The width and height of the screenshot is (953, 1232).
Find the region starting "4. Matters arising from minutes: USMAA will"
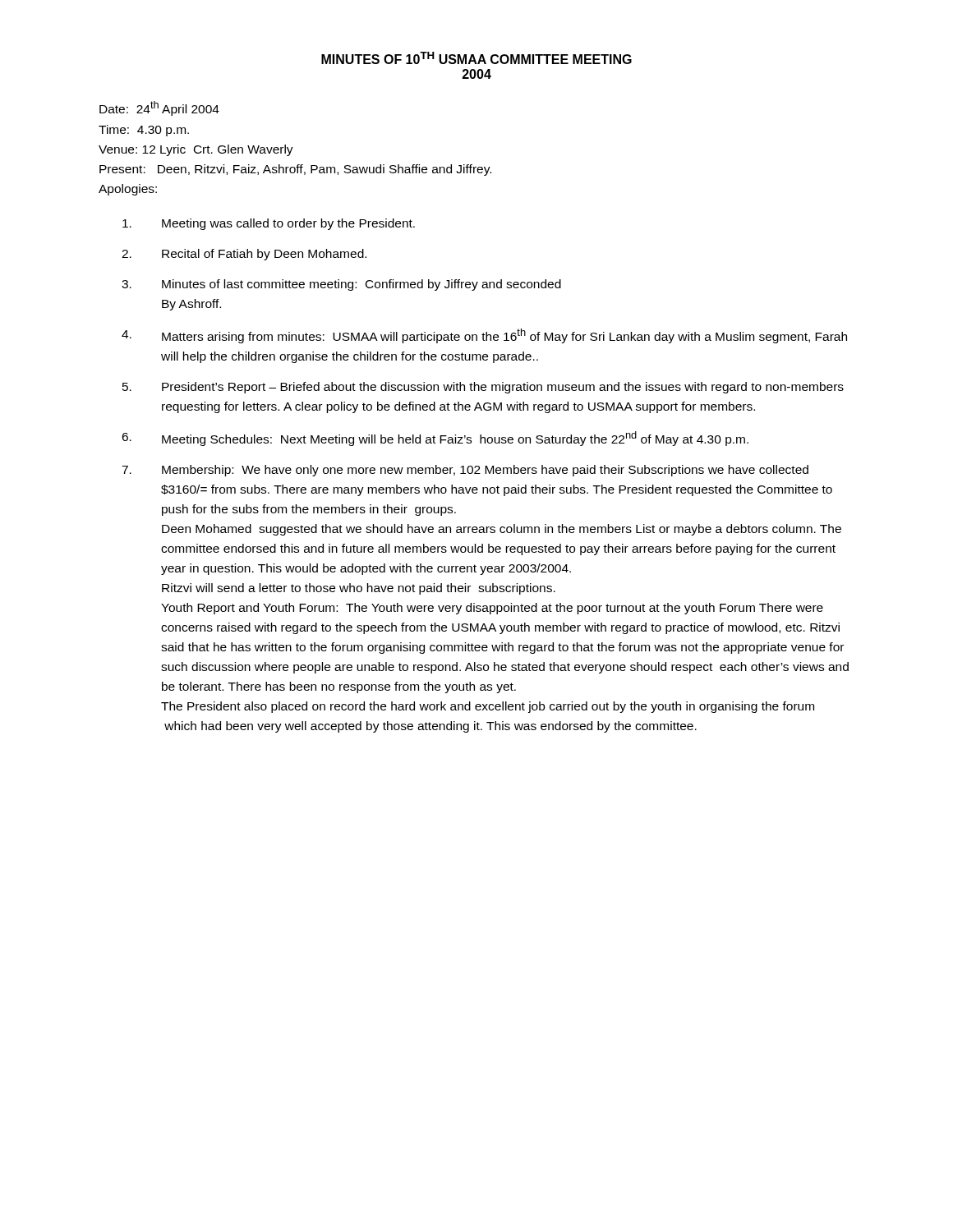[476, 345]
